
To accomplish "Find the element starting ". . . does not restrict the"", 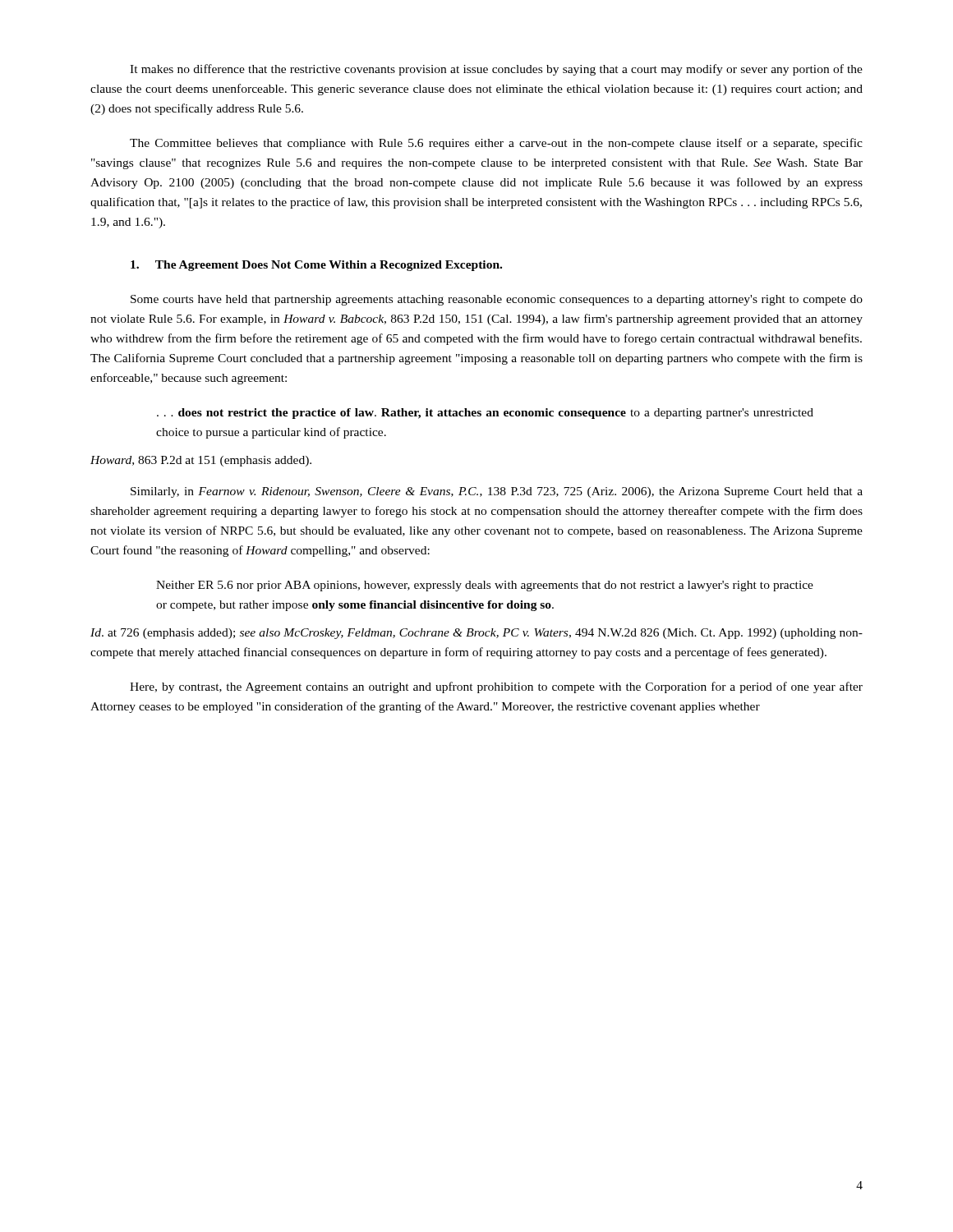I will click(485, 422).
